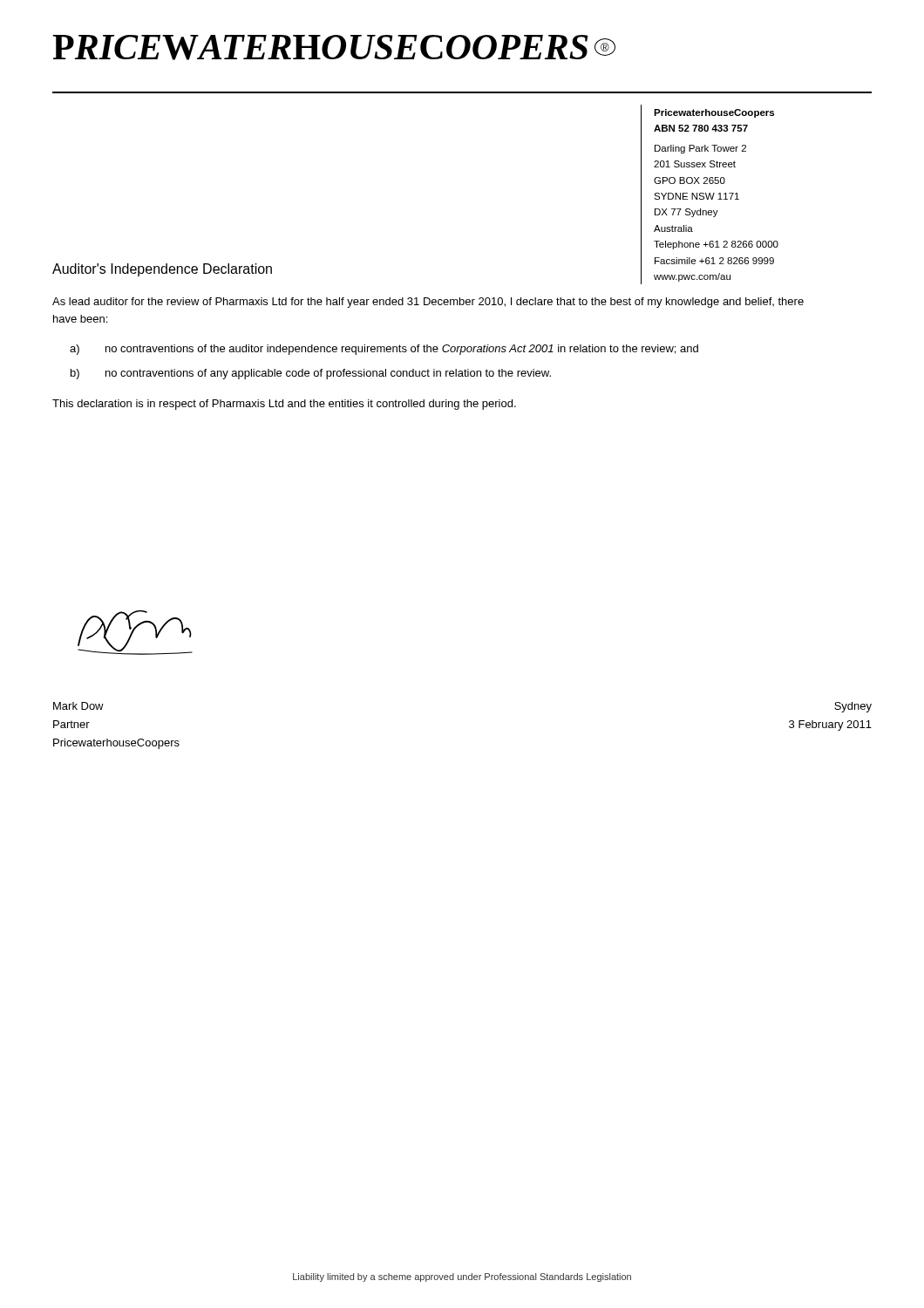
Task: Select the text block that says "As lead auditor for"
Action: (428, 310)
